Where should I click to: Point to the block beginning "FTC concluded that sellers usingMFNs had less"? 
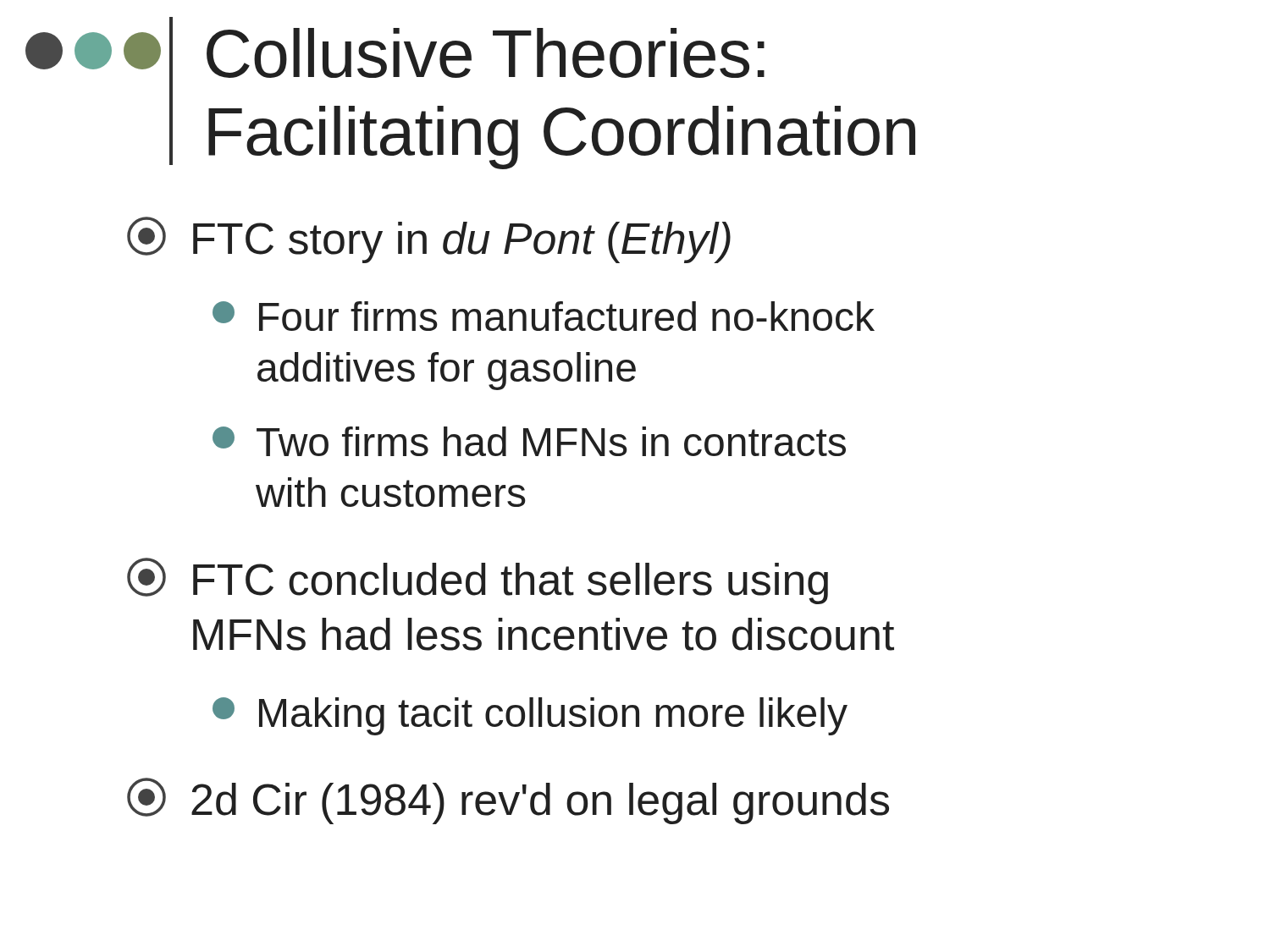pos(511,608)
